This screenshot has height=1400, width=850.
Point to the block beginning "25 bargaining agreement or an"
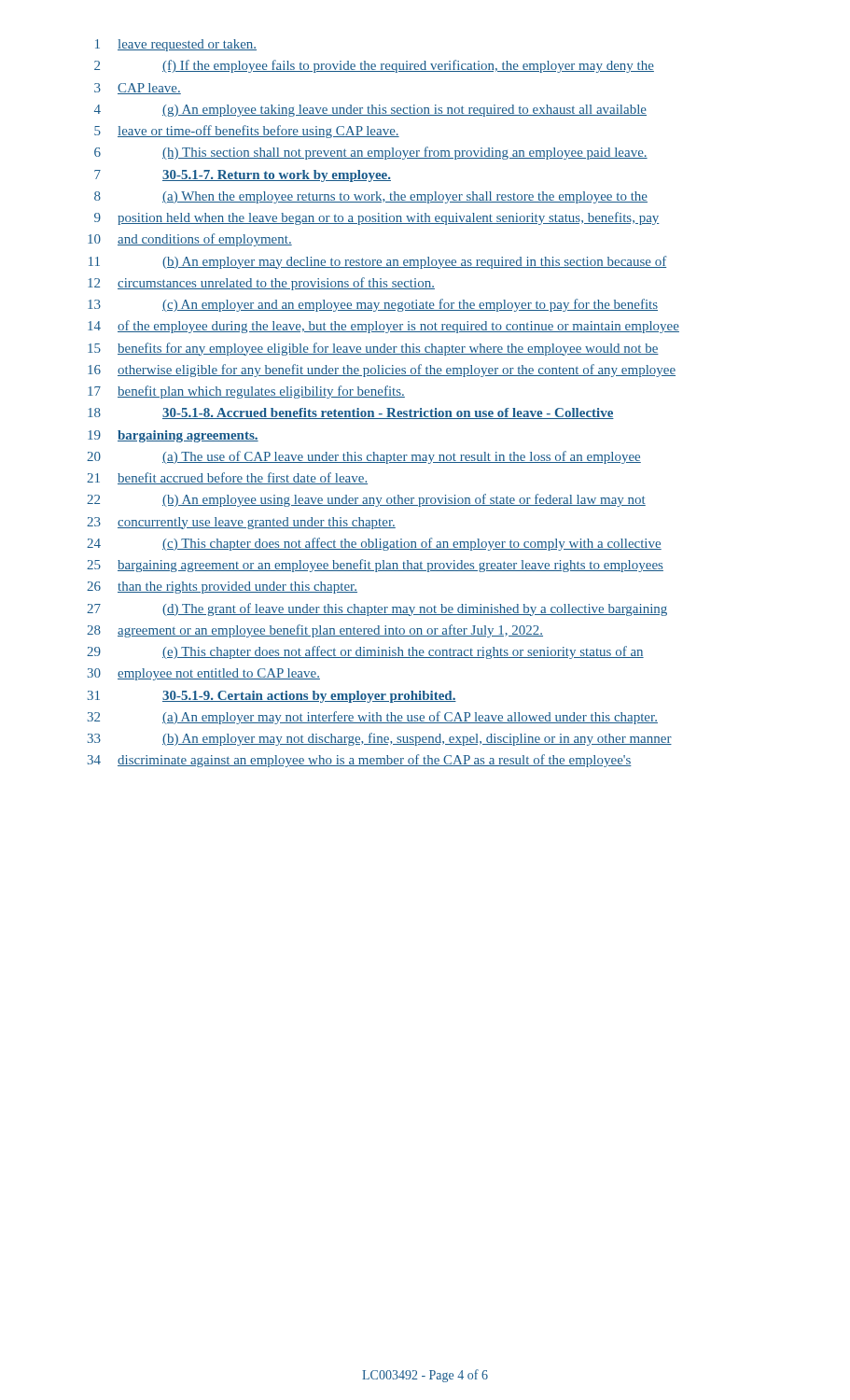[x=425, y=565]
